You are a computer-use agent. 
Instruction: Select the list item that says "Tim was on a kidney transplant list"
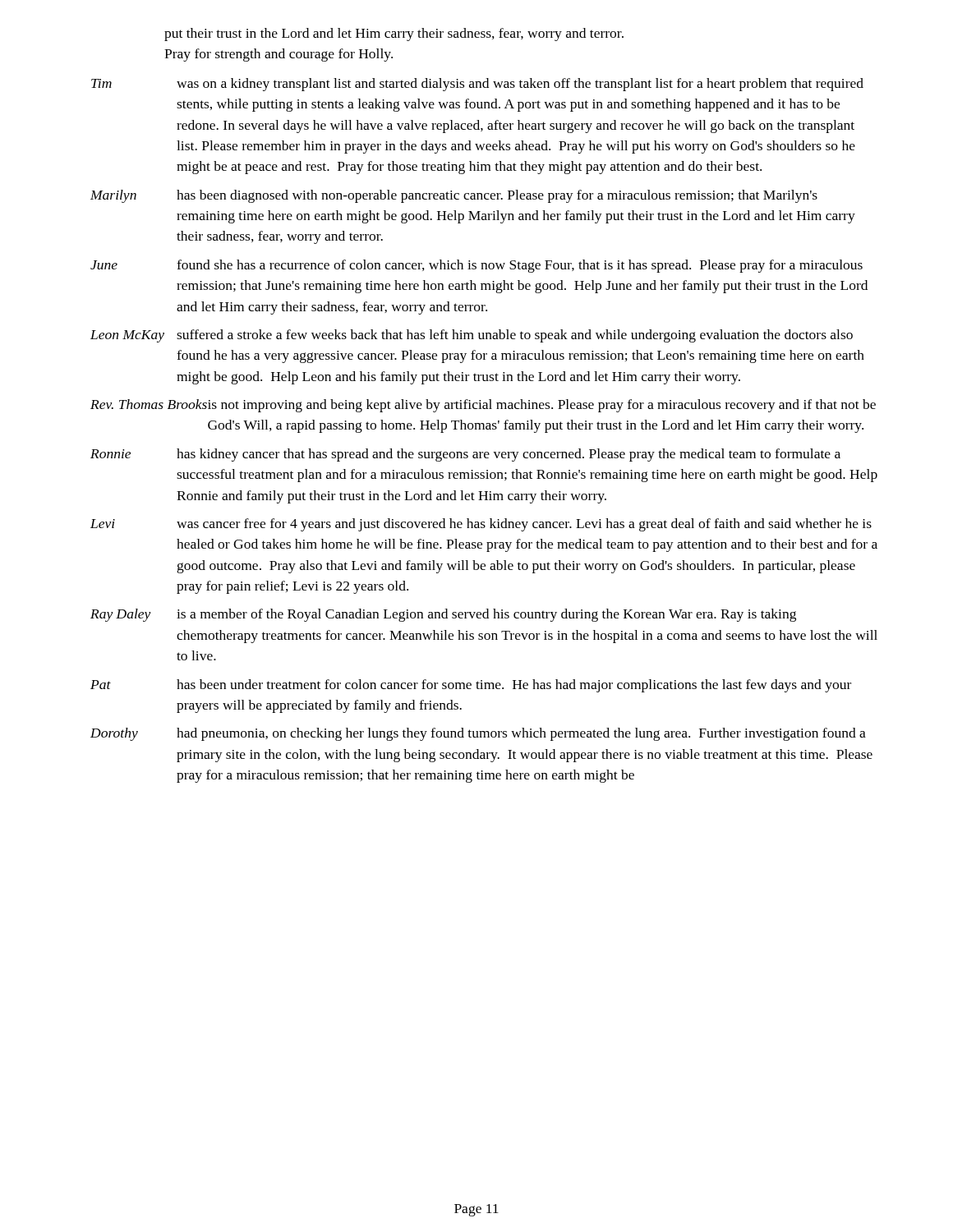pos(485,125)
